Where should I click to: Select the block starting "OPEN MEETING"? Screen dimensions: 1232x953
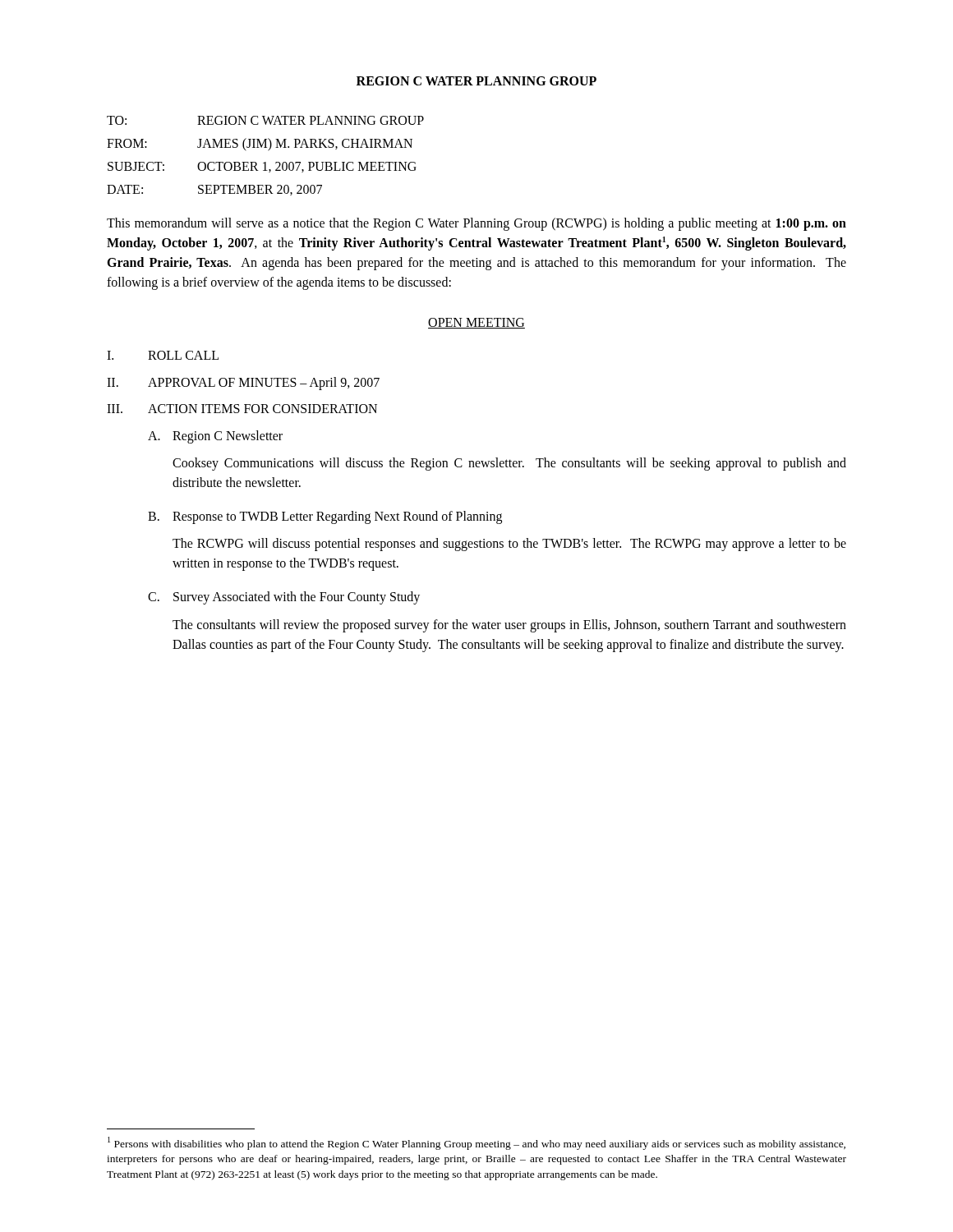[476, 323]
